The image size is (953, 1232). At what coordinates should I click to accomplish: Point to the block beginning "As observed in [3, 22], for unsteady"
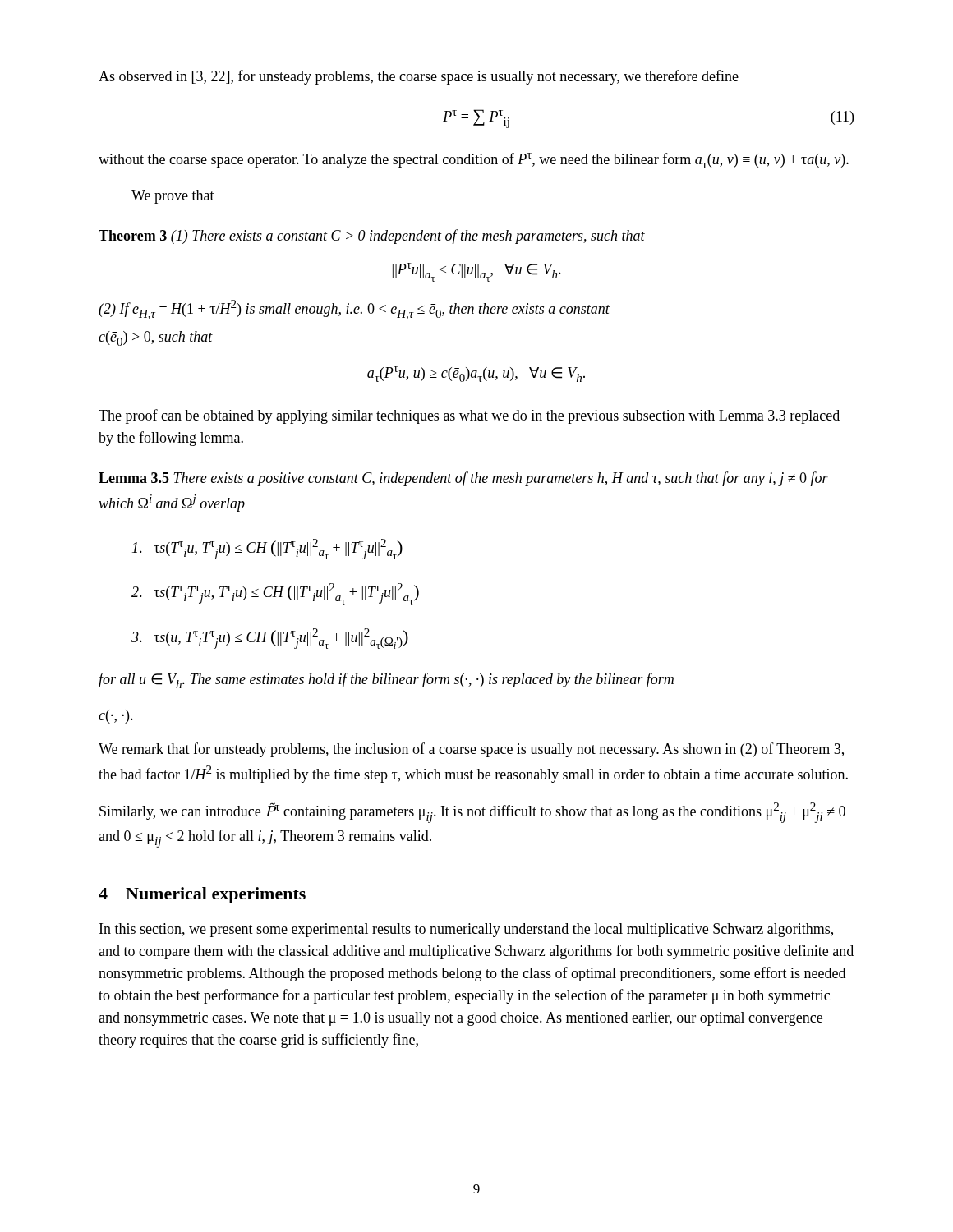419,76
